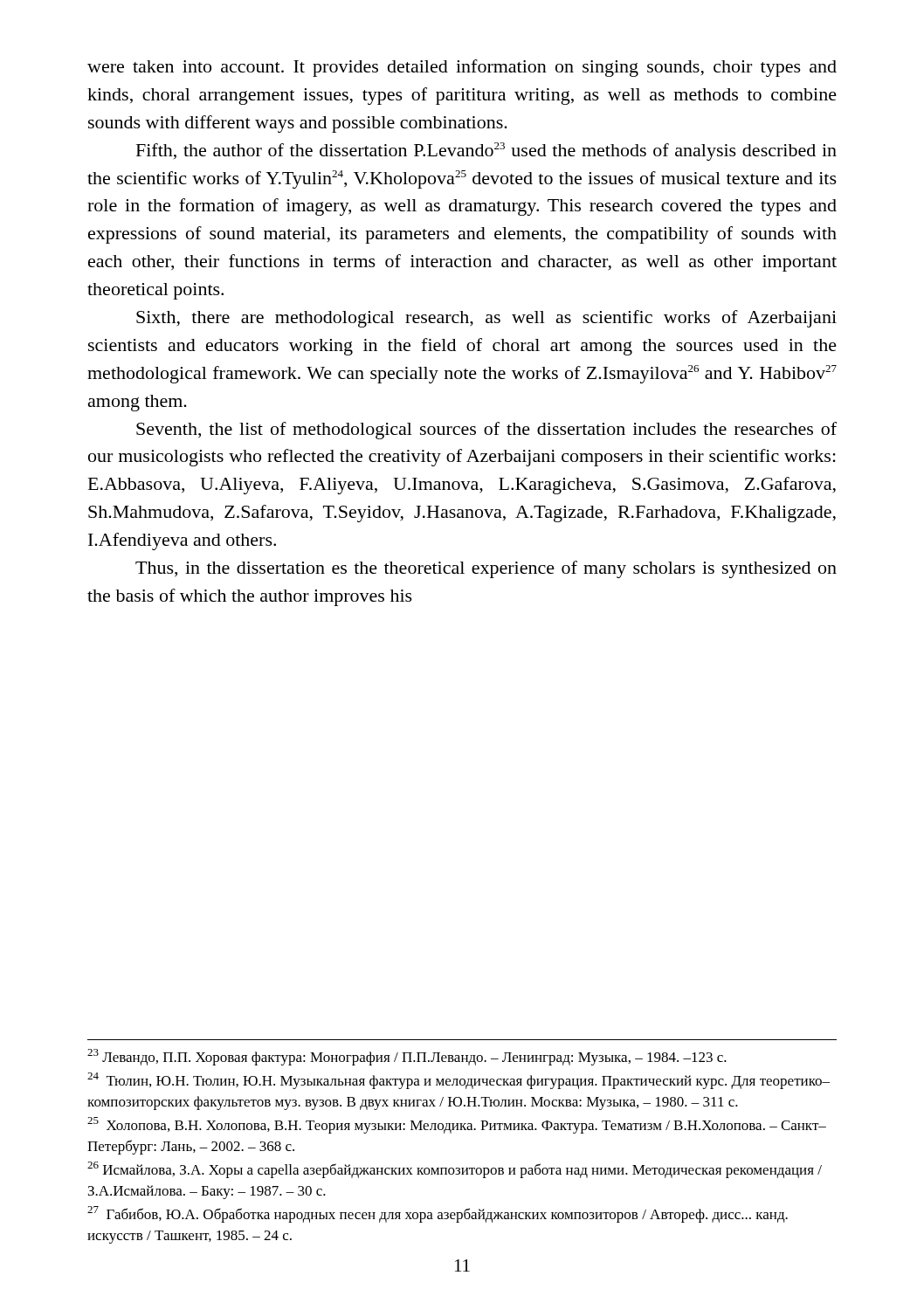Click on the element starting "23 Левандо, П.П."
924x1310 pixels.
407,1056
